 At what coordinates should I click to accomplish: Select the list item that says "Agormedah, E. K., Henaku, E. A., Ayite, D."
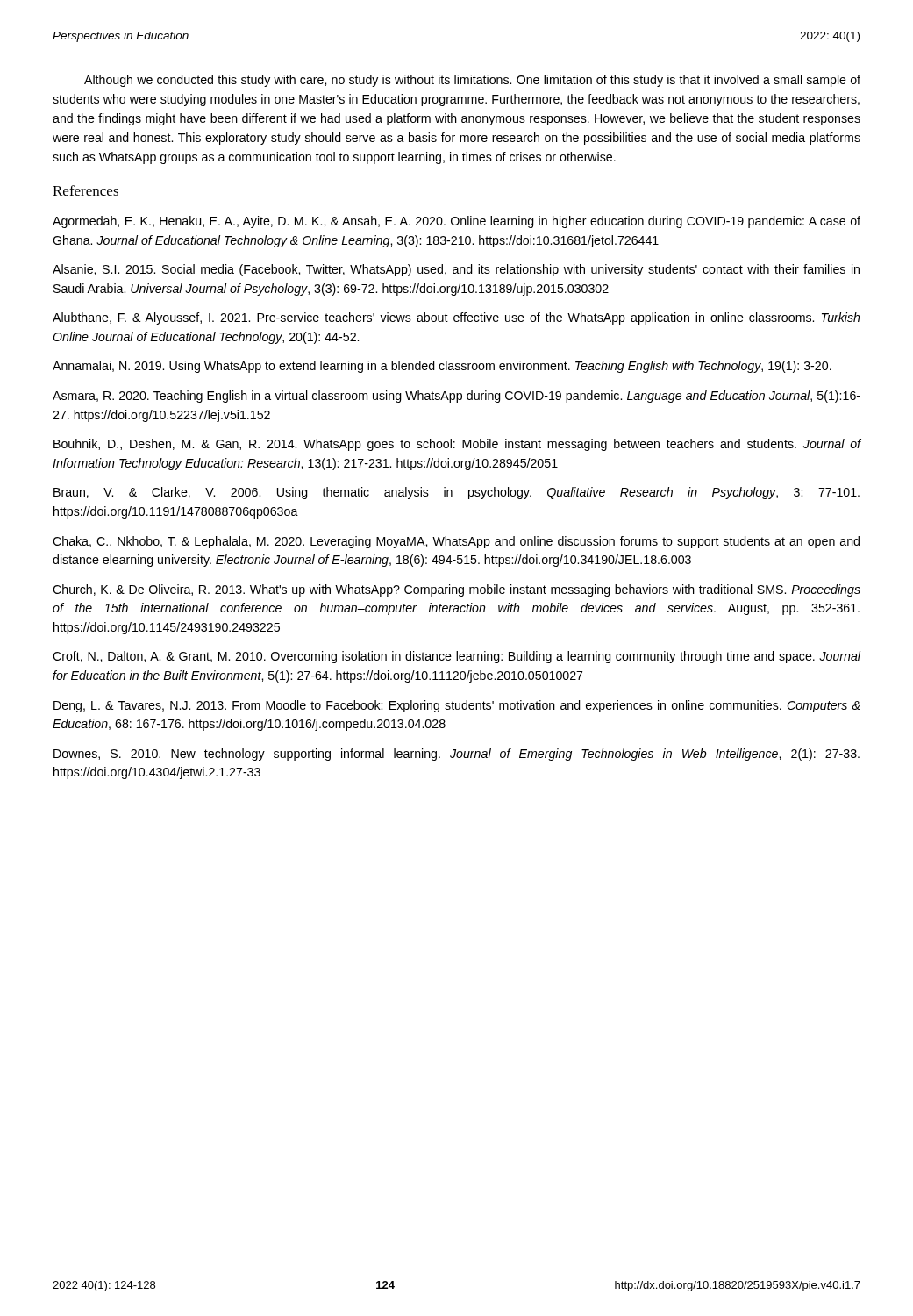[x=456, y=231]
